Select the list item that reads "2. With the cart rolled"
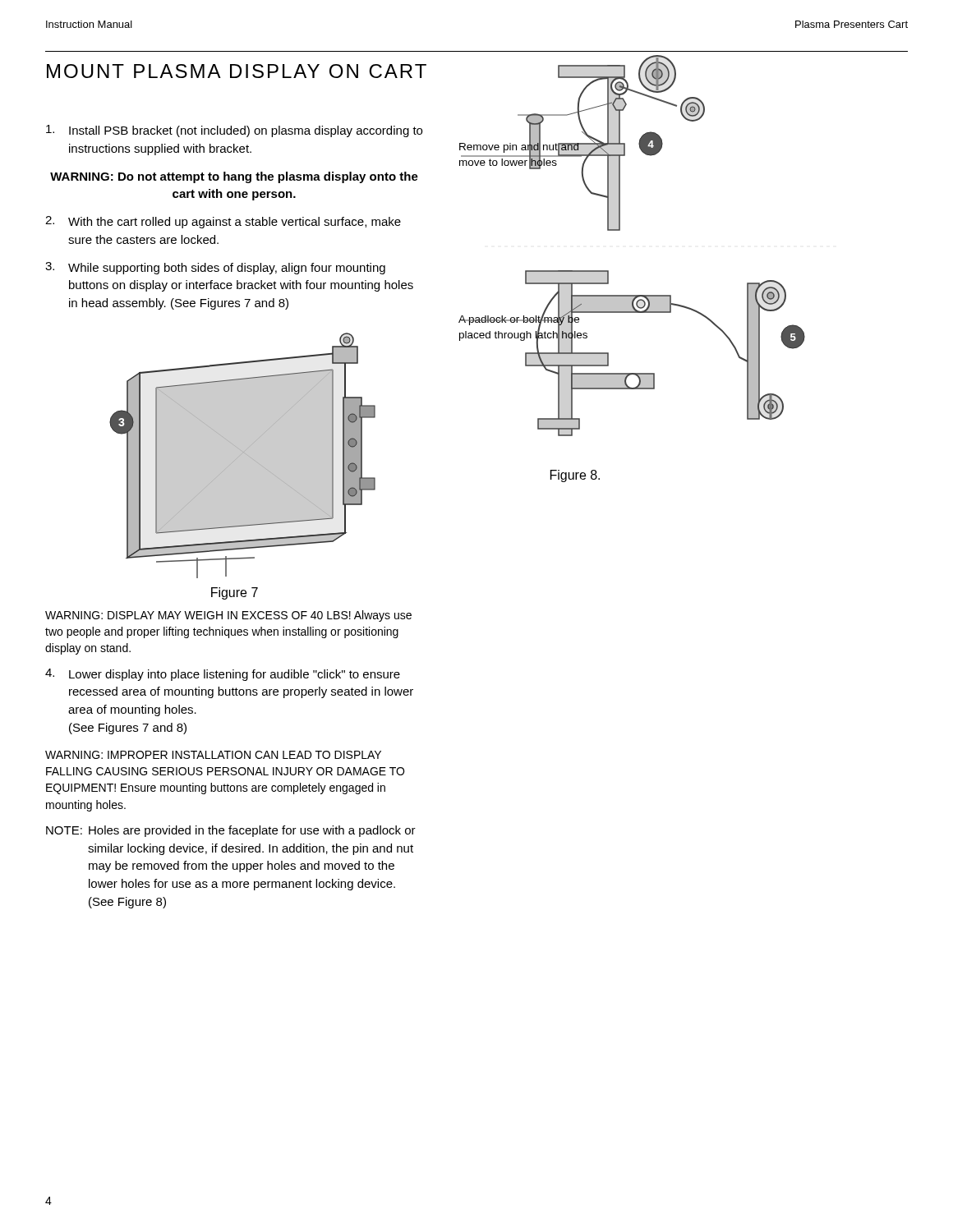The image size is (953, 1232). coord(234,231)
